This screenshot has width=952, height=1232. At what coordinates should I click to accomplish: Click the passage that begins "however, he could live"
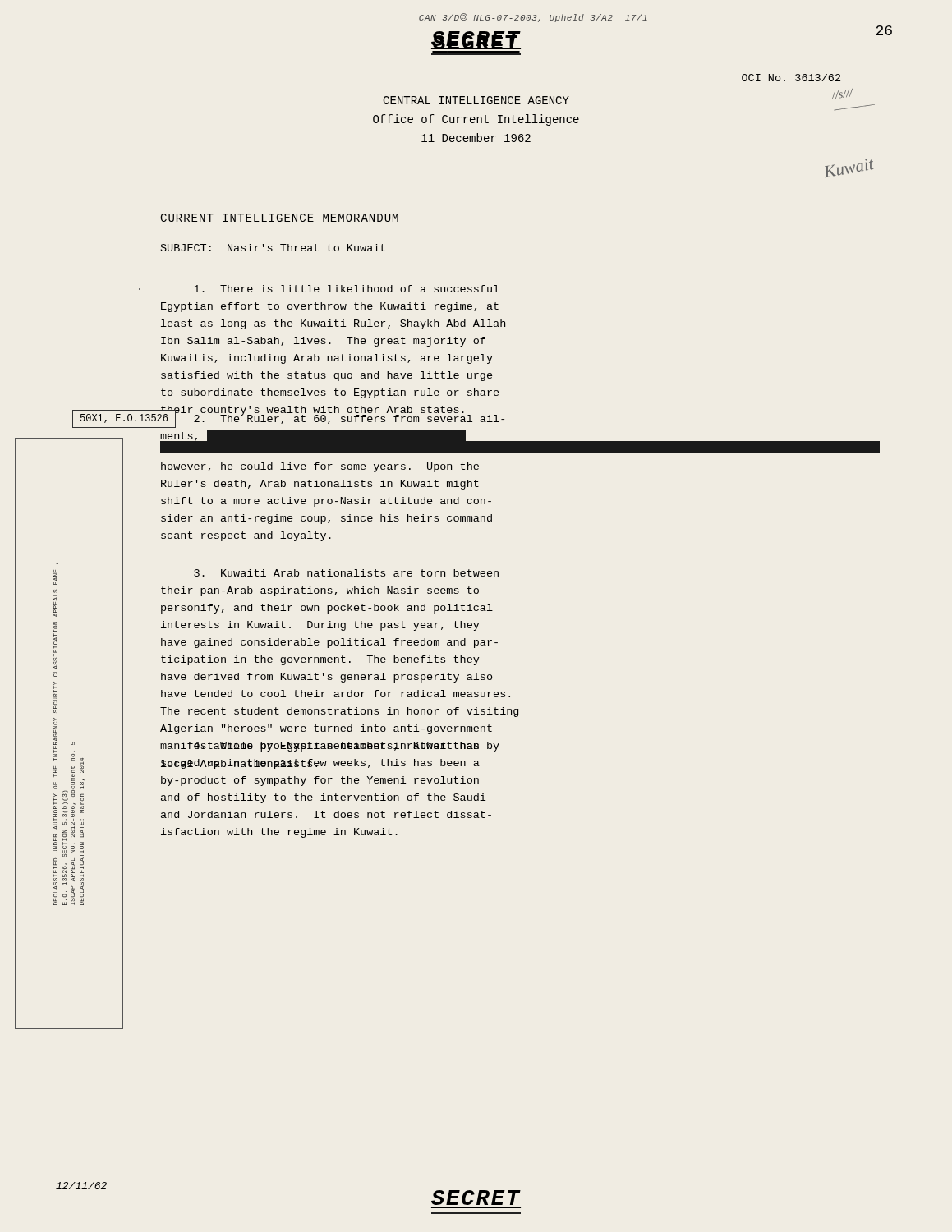[x=327, y=501]
